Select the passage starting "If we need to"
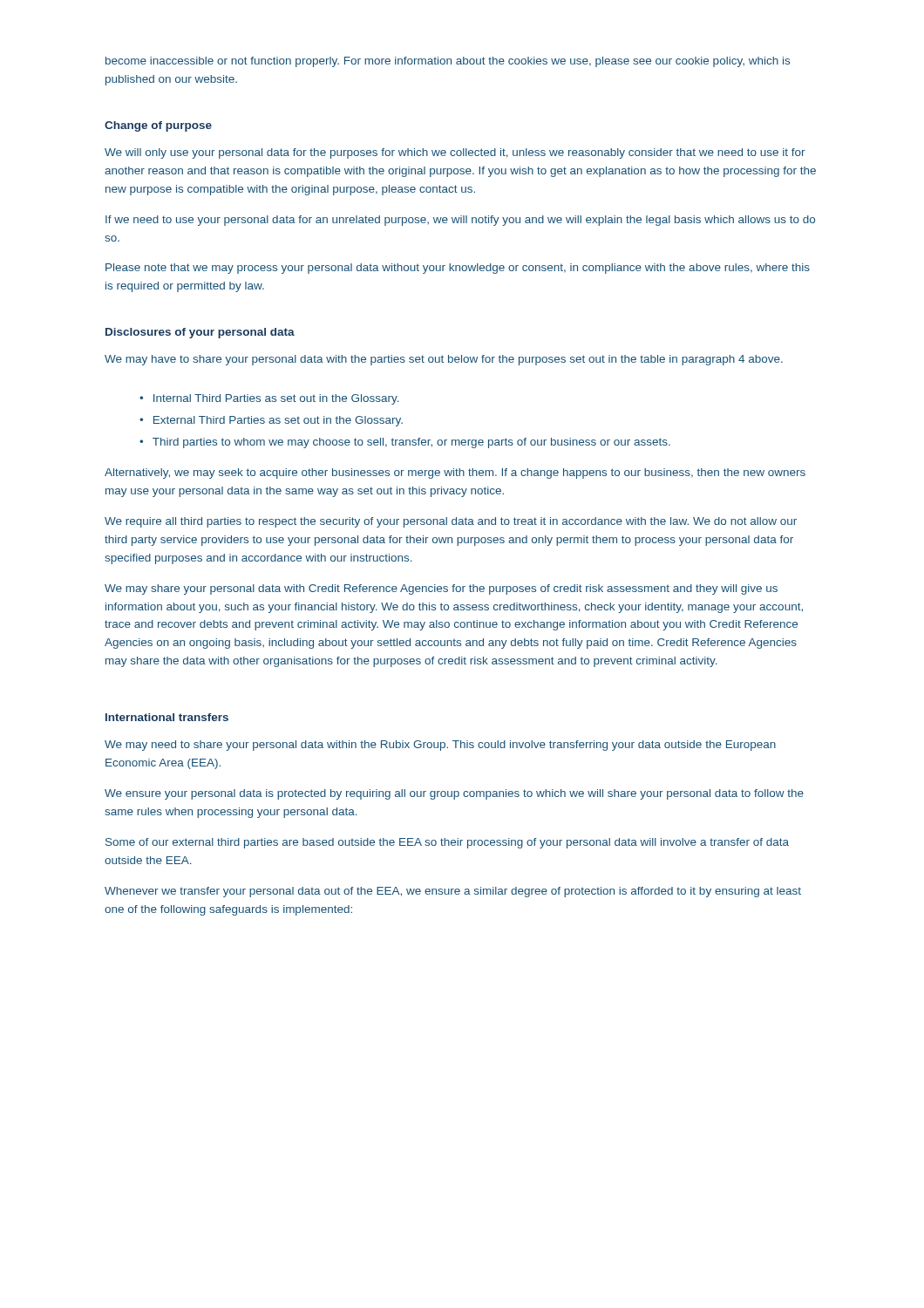Viewport: 924px width, 1308px height. (x=460, y=228)
